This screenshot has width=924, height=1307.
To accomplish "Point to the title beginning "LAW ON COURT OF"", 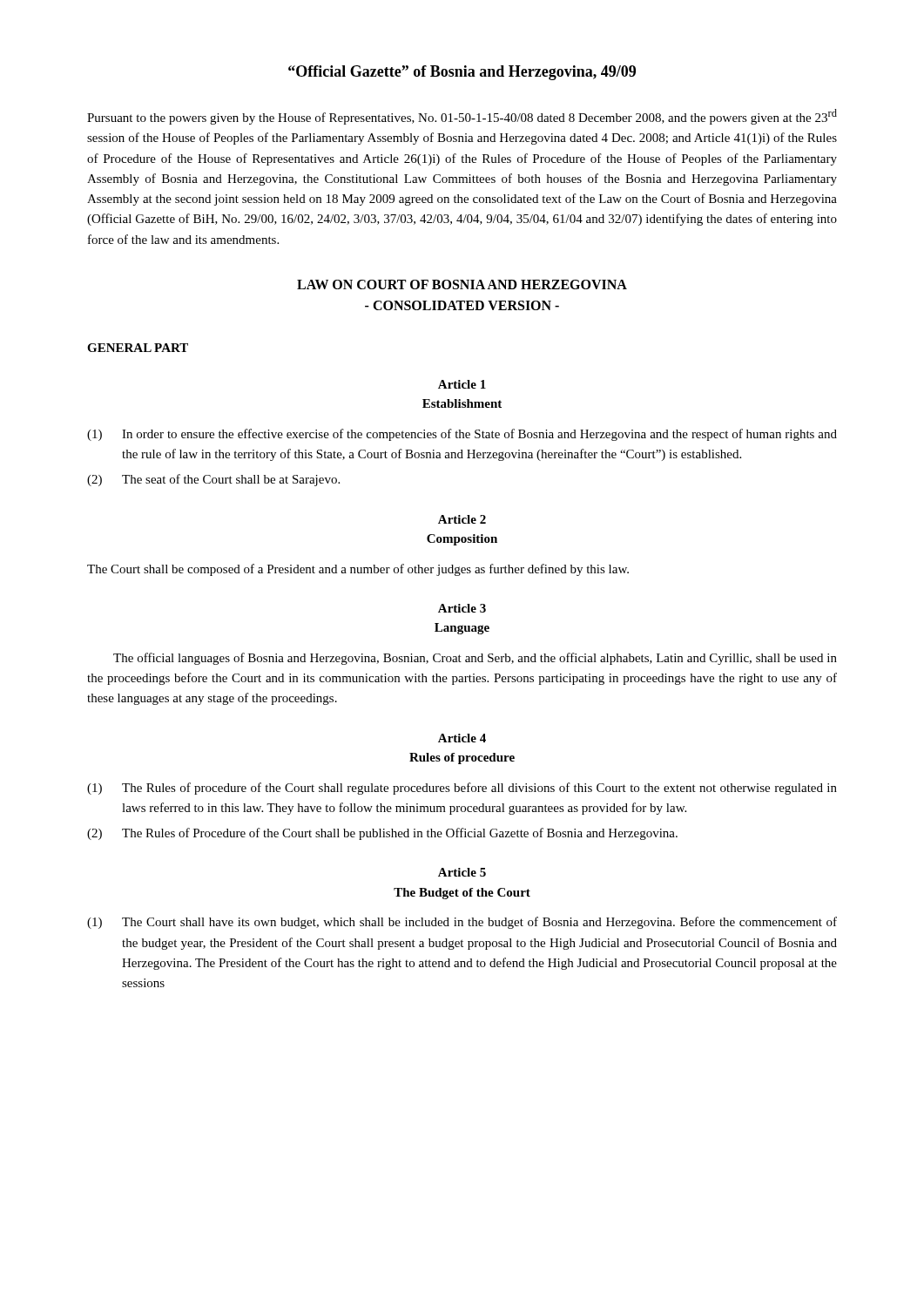I will point(462,295).
